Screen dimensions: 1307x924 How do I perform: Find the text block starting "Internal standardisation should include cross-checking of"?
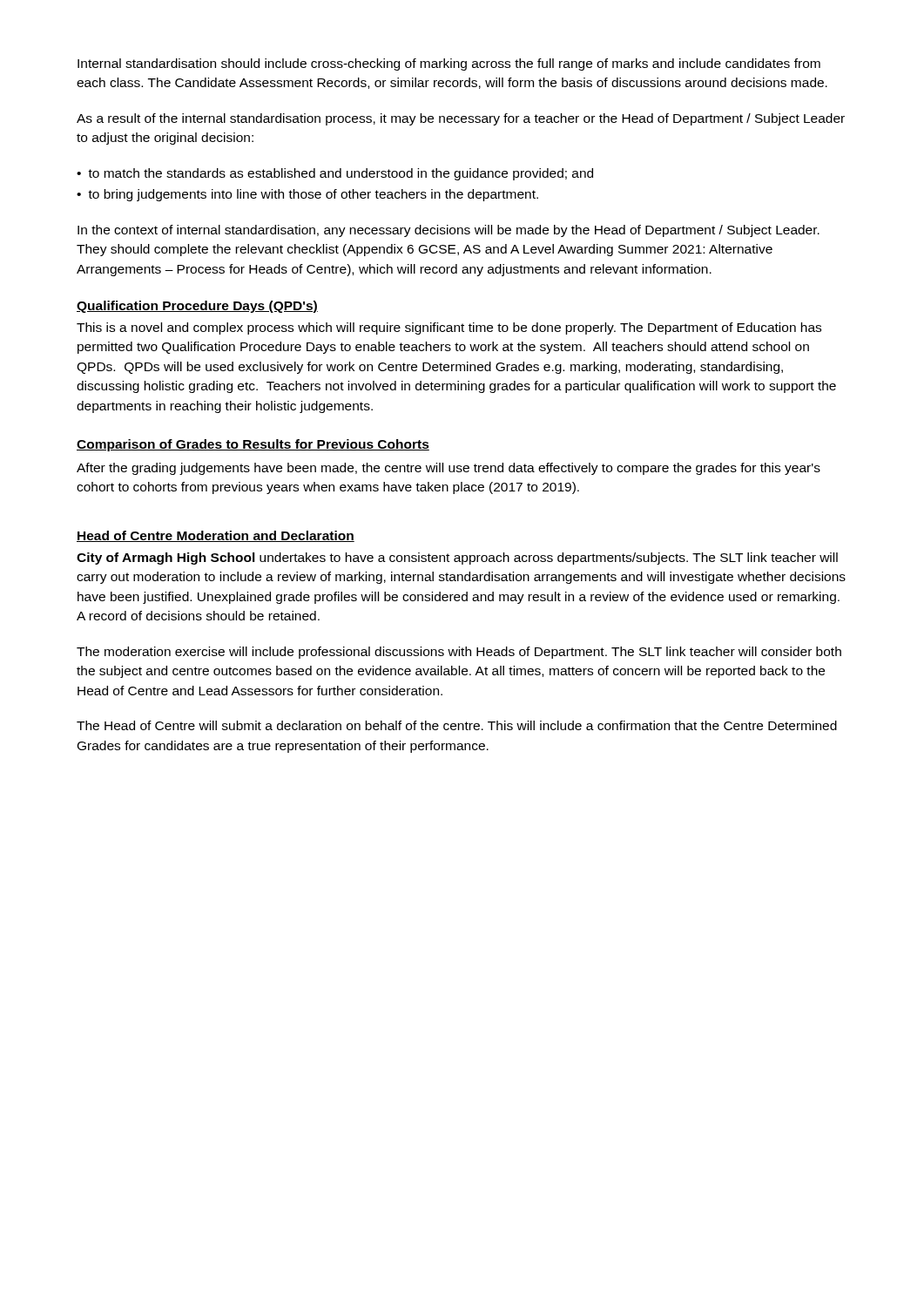[452, 73]
